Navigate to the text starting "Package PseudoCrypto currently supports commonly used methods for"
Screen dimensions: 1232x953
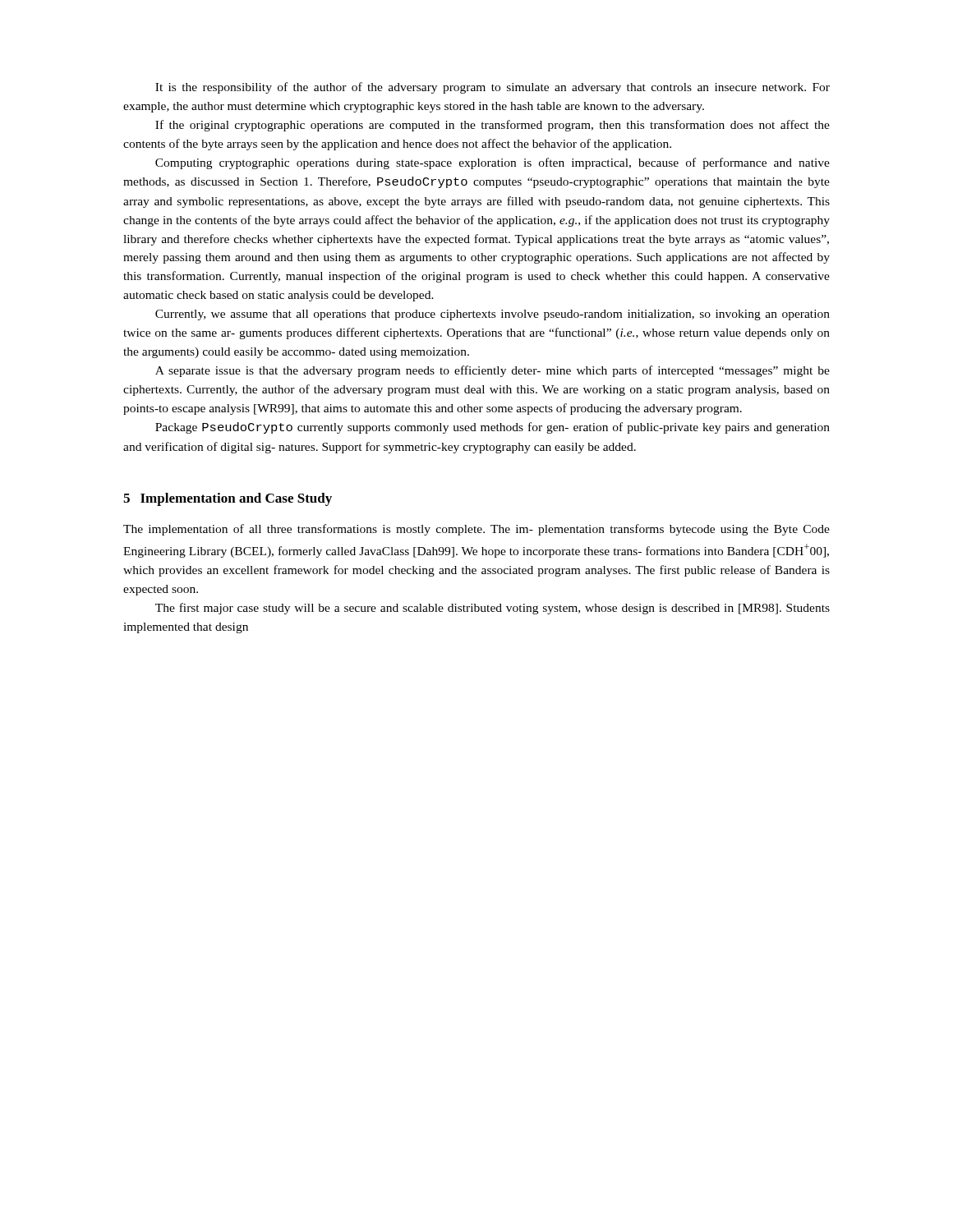pos(476,437)
